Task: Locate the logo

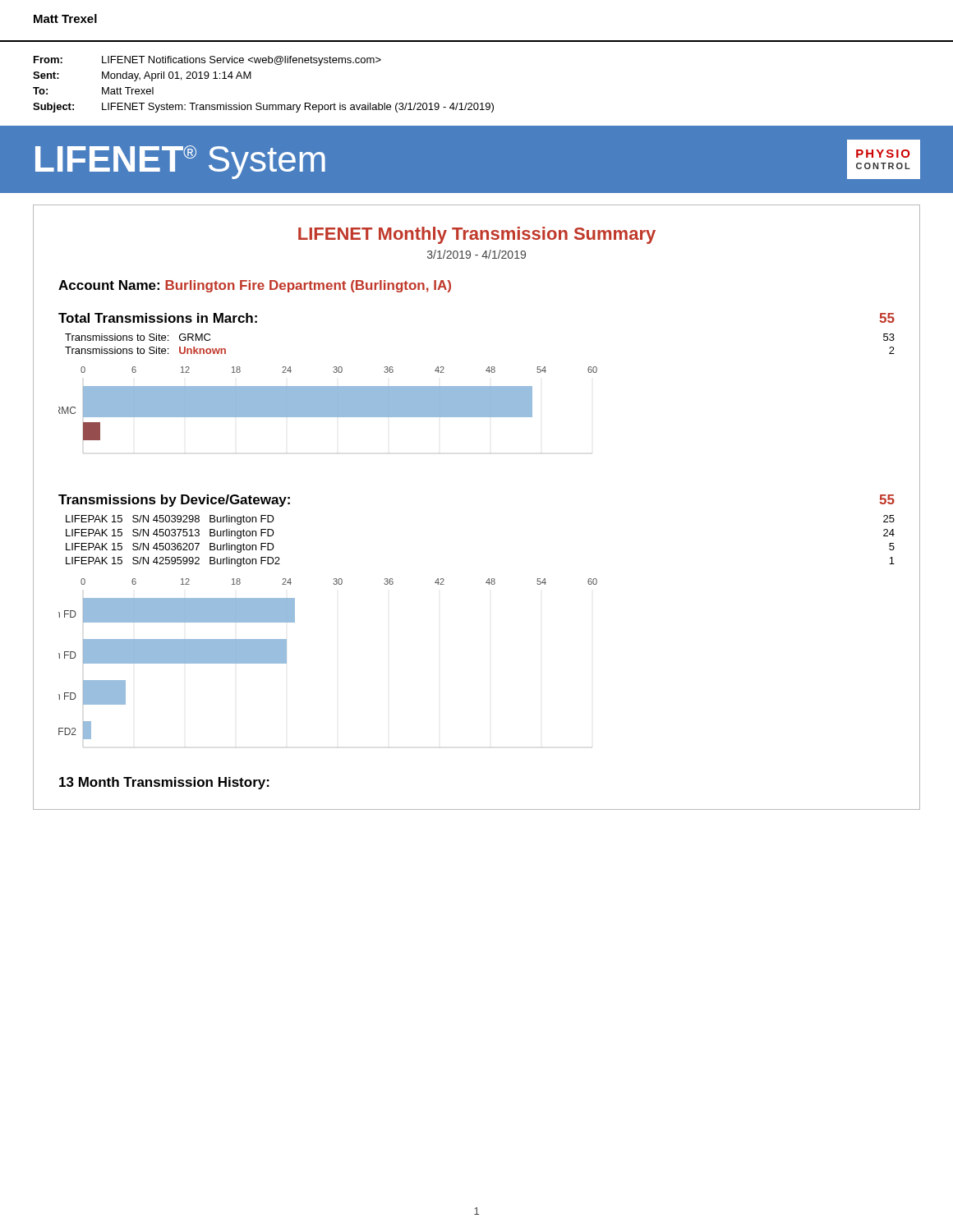Action: tap(476, 159)
